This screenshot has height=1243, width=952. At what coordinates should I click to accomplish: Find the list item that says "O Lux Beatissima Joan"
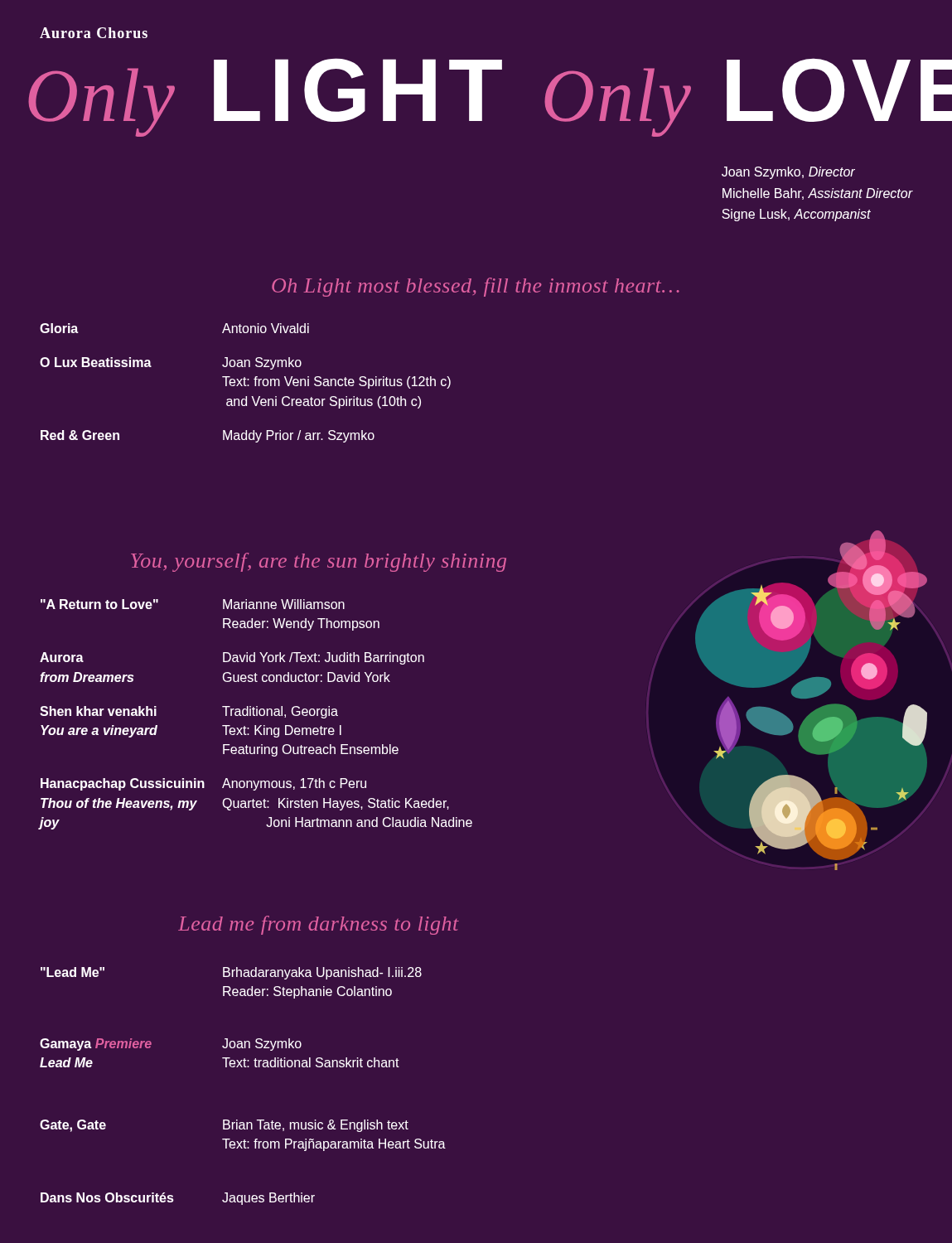click(x=322, y=382)
